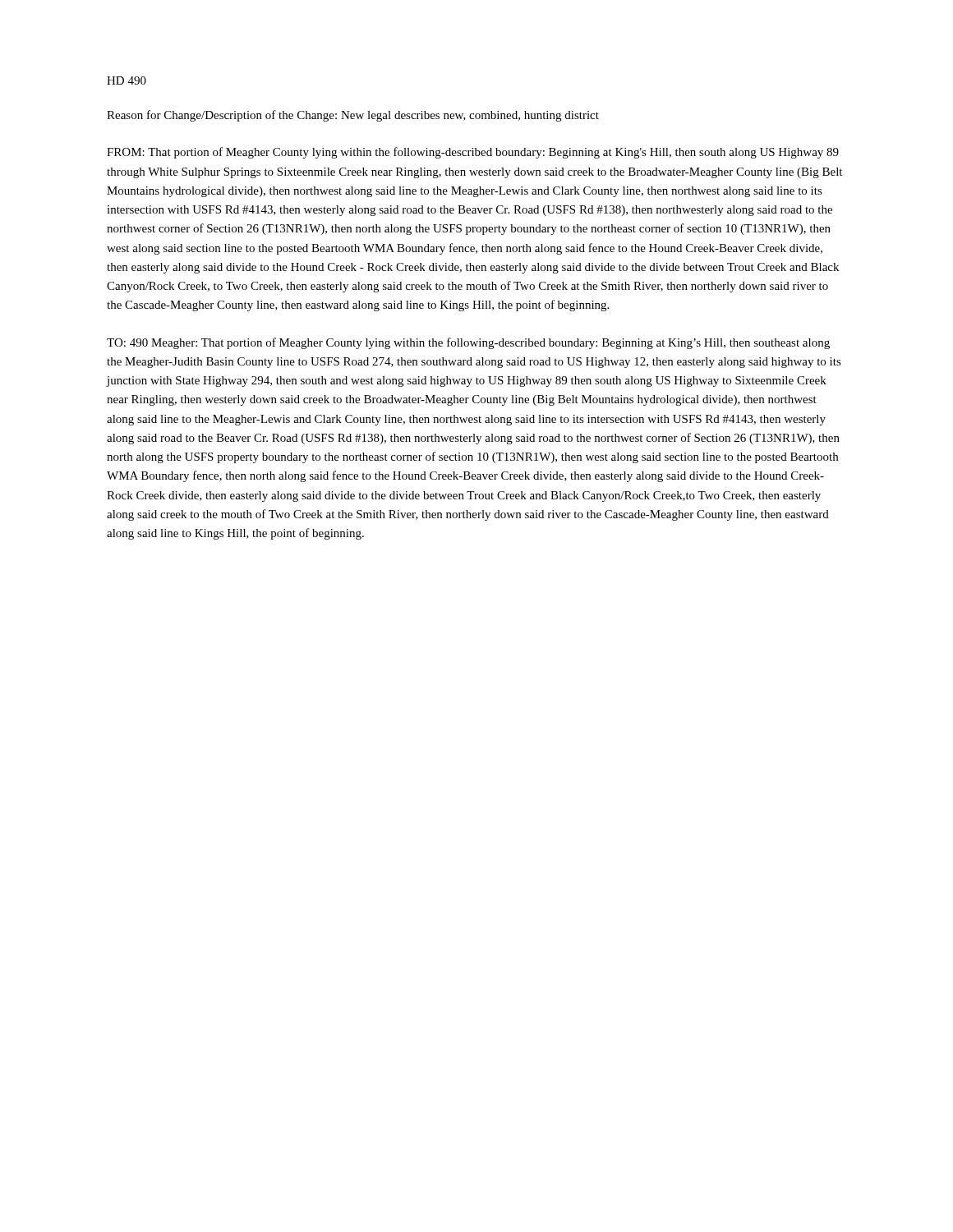Click on the text block that says "FROM: That portion"

point(475,229)
